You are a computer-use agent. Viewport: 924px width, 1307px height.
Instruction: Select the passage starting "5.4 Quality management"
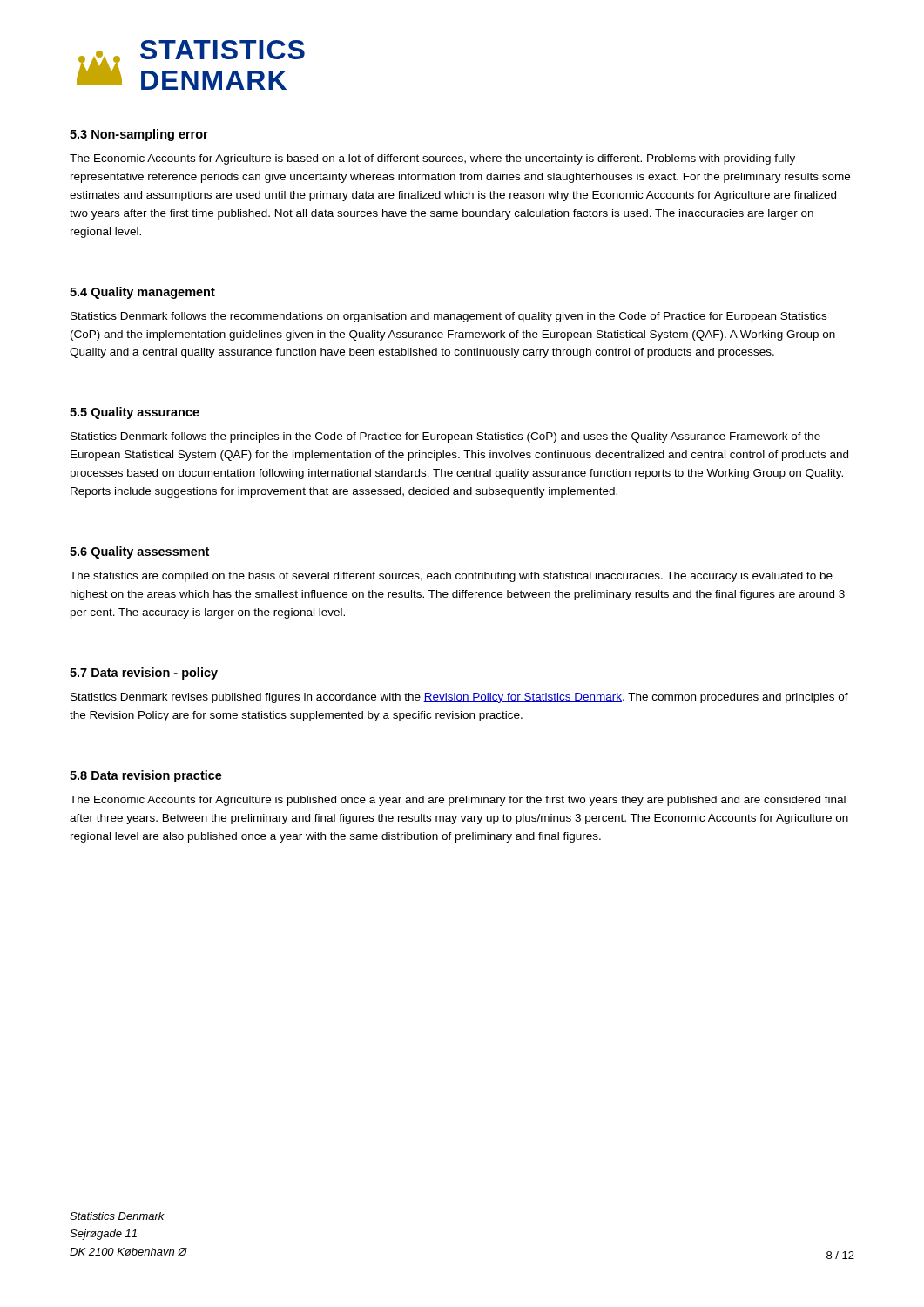point(142,292)
